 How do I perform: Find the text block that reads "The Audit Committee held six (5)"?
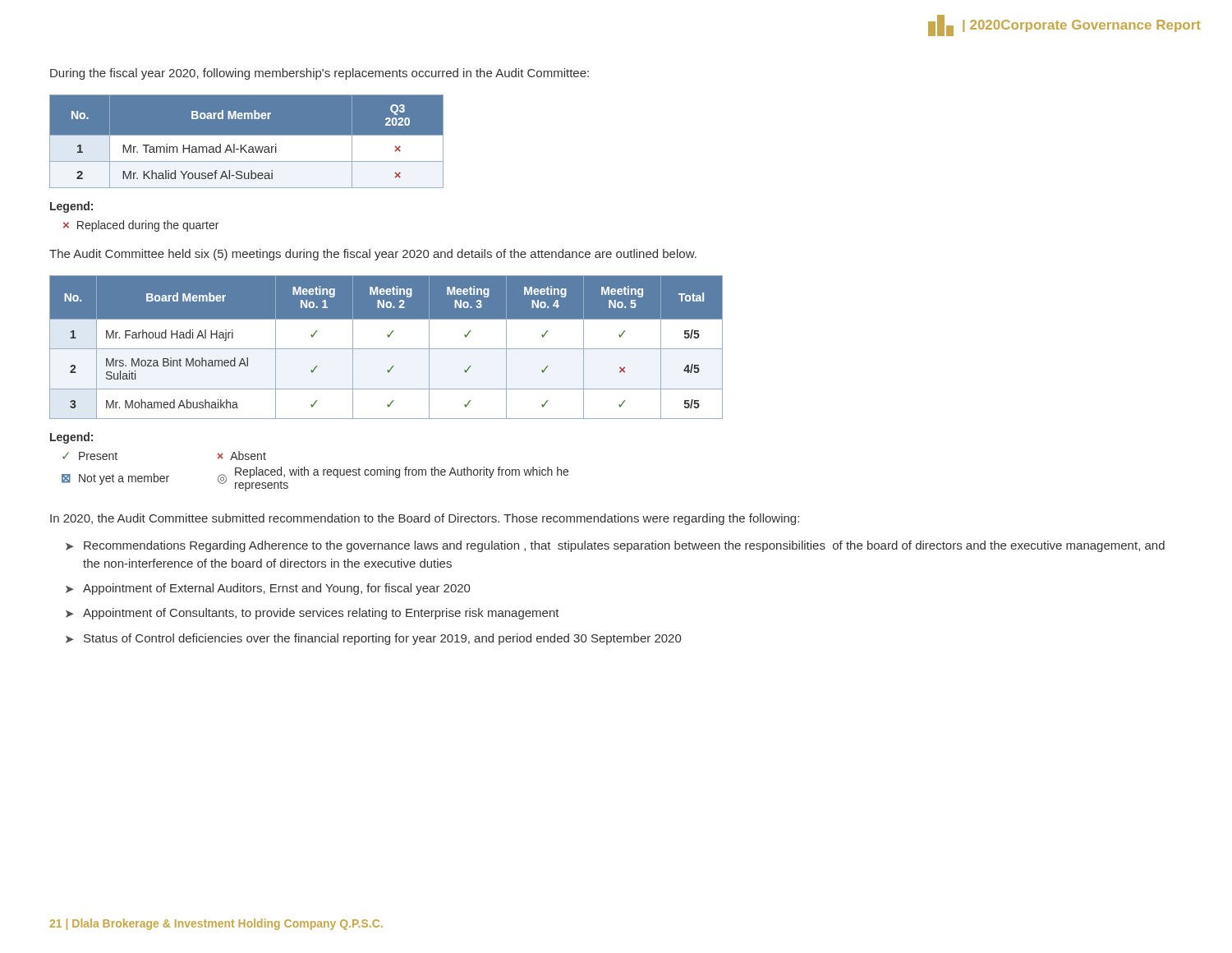(x=373, y=253)
